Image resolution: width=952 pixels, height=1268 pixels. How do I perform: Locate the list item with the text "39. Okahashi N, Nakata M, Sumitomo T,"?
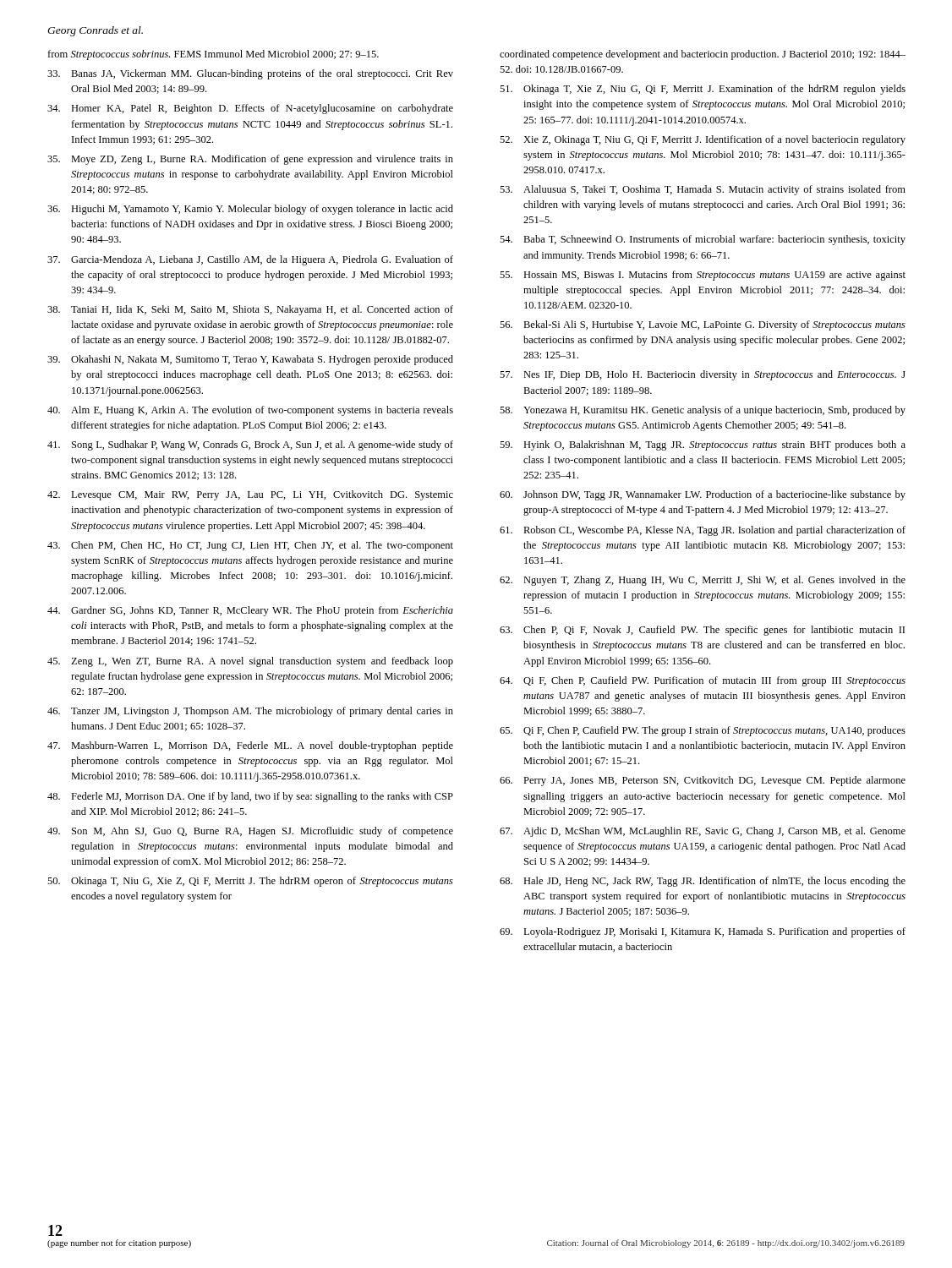point(250,375)
